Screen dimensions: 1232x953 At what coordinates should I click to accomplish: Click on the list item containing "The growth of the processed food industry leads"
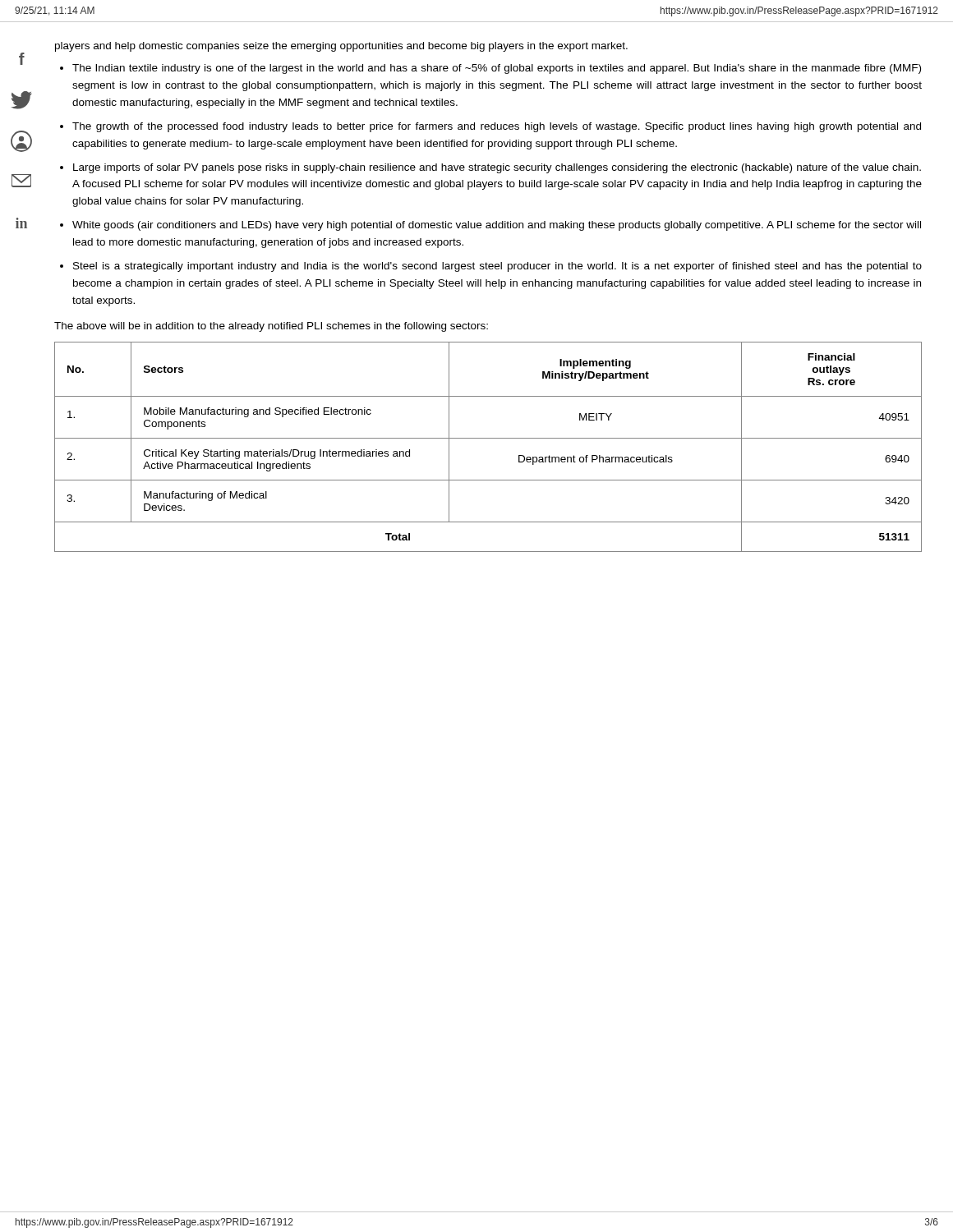(x=497, y=134)
